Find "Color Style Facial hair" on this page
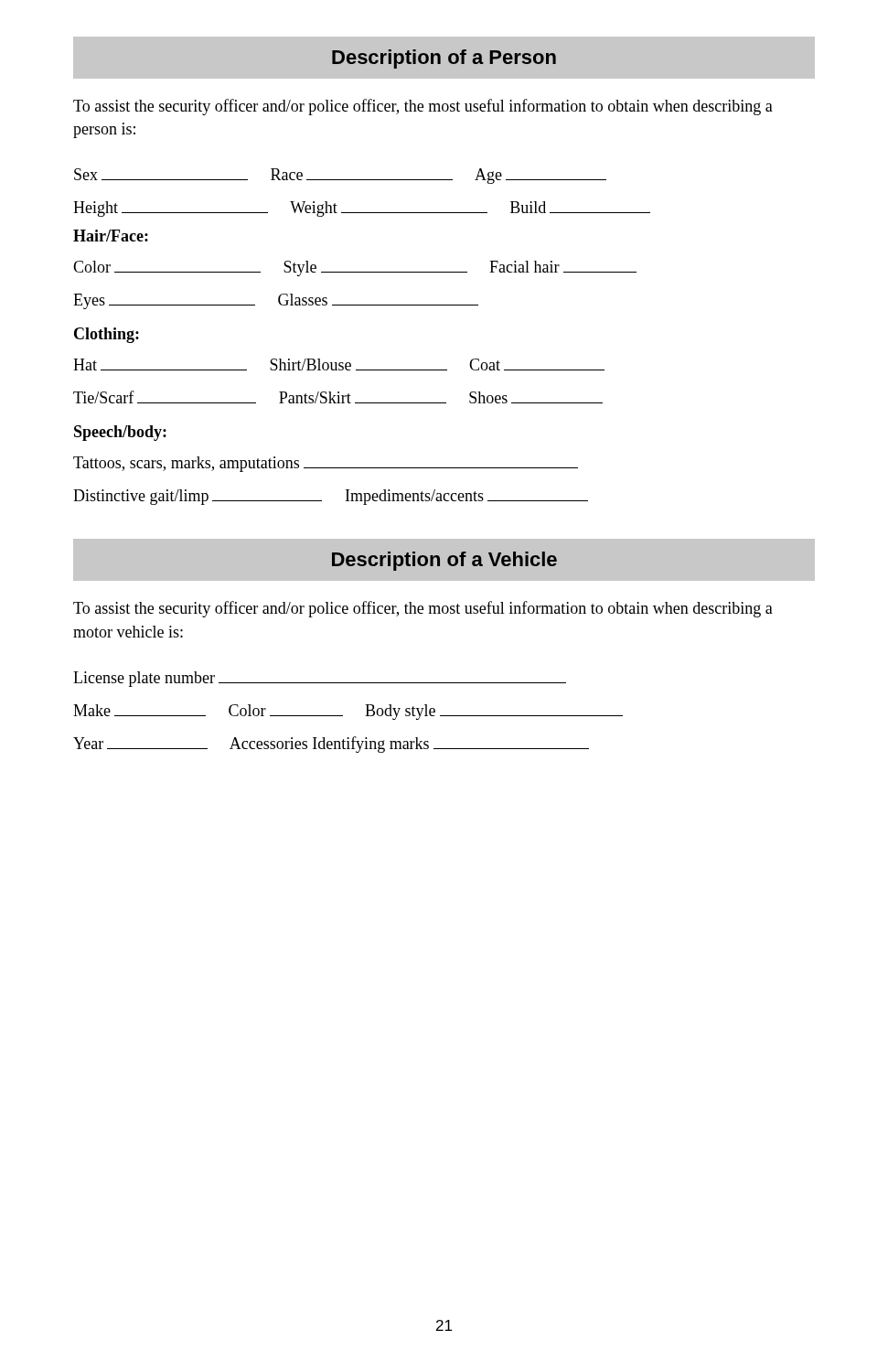The height and width of the screenshot is (1372, 888). (355, 265)
